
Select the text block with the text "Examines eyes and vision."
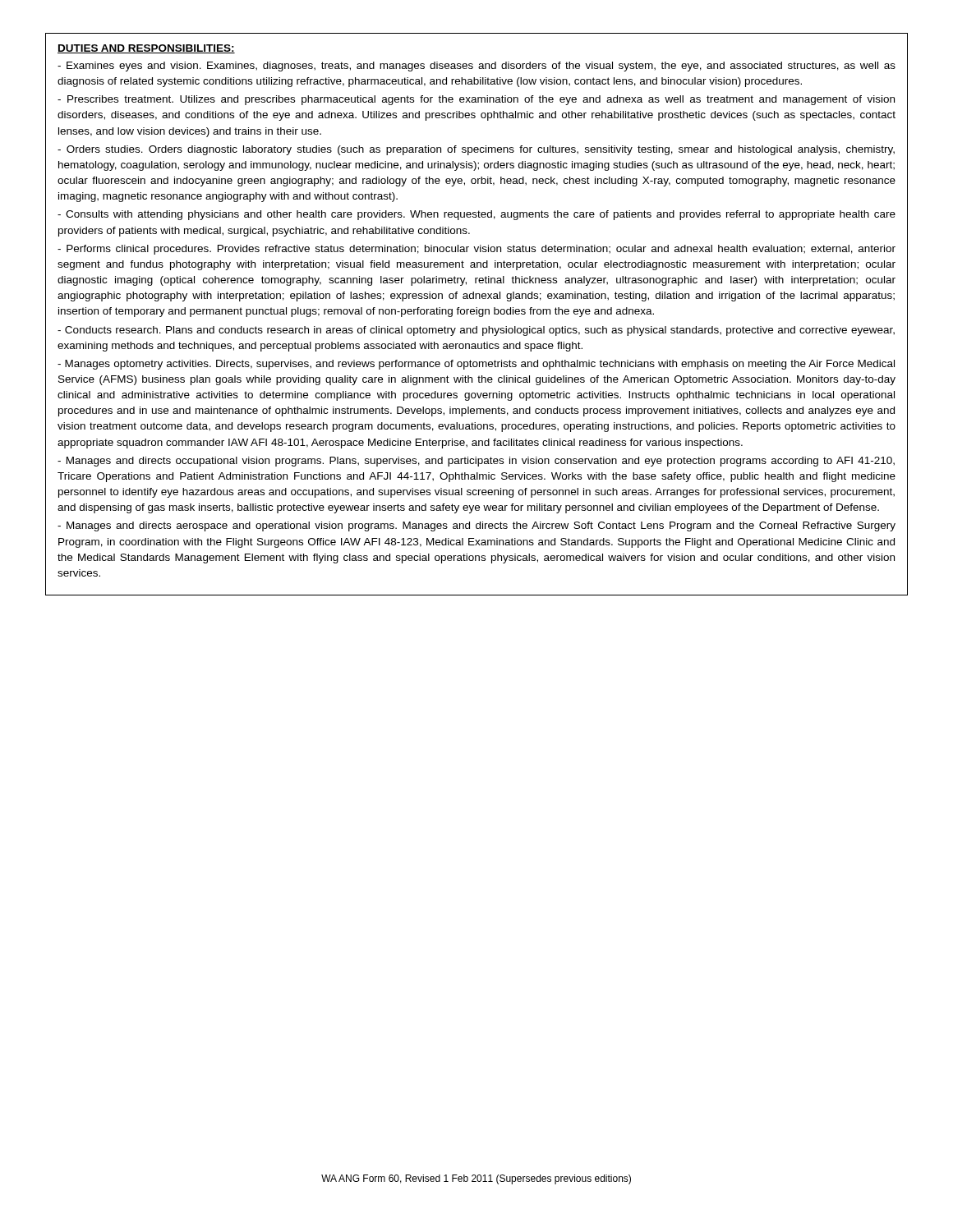tap(476, 319)
